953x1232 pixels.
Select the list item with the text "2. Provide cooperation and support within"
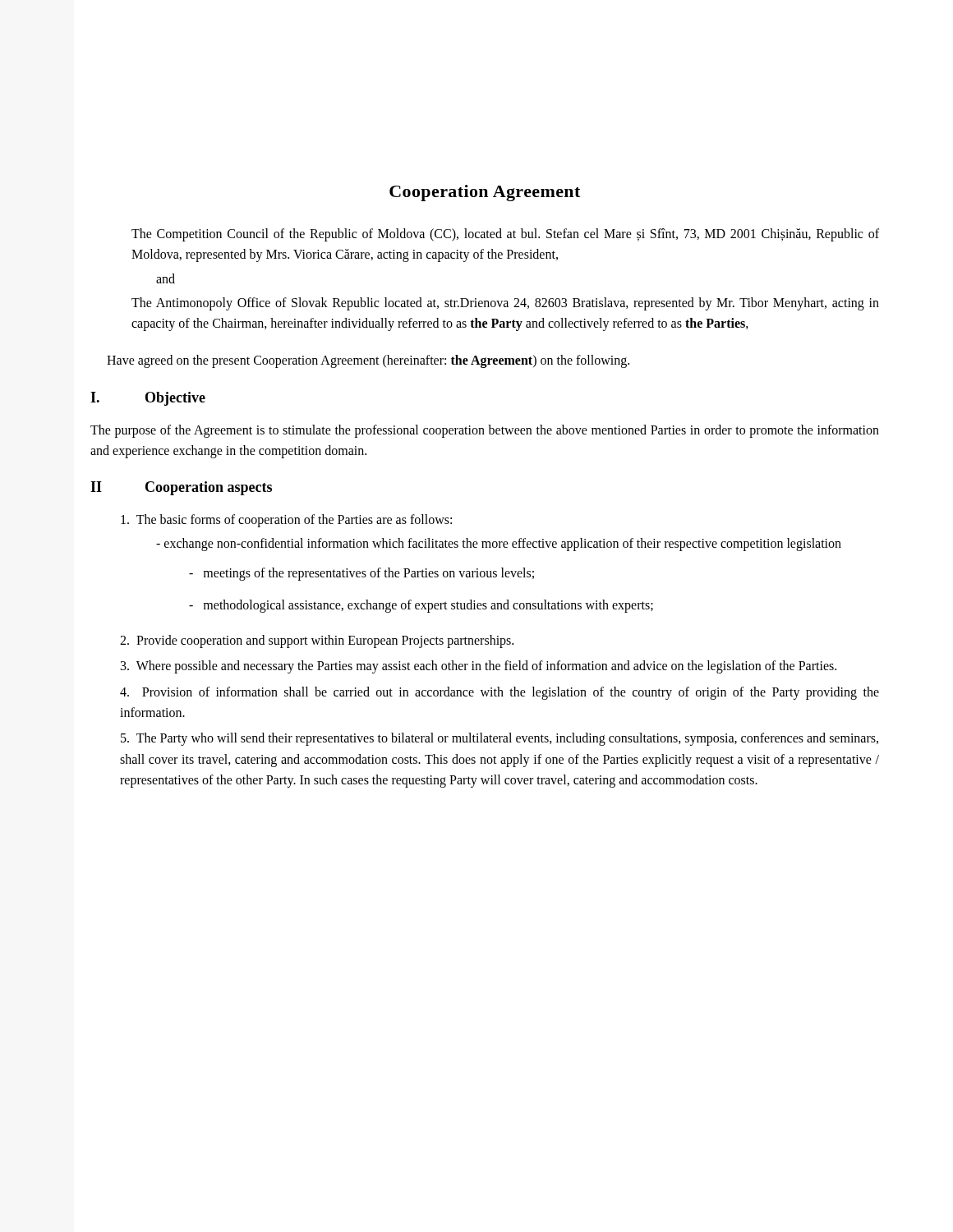pyautogui.click(x=317, y=640)
